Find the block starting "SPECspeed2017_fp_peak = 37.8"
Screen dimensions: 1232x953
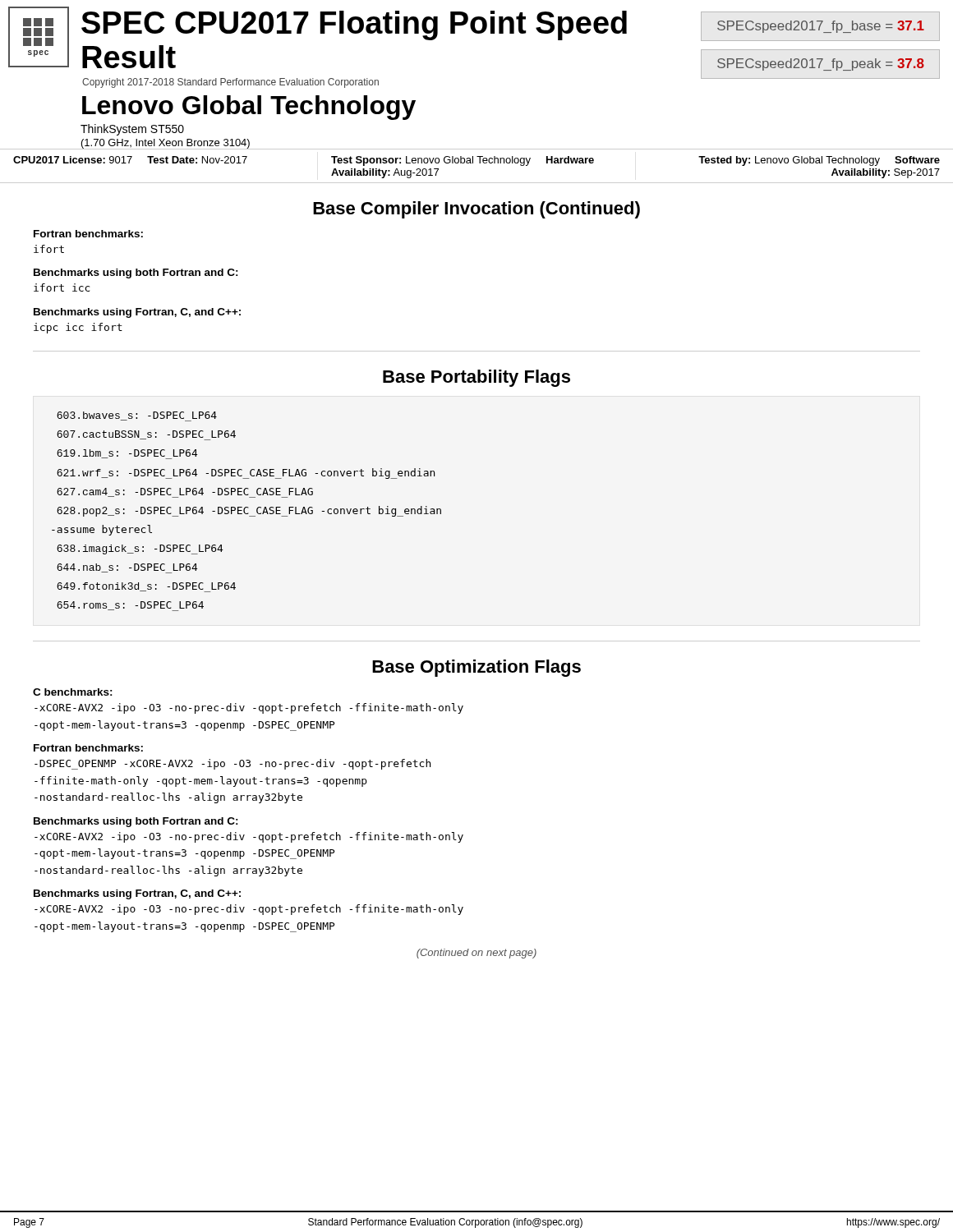click(820, 64)
